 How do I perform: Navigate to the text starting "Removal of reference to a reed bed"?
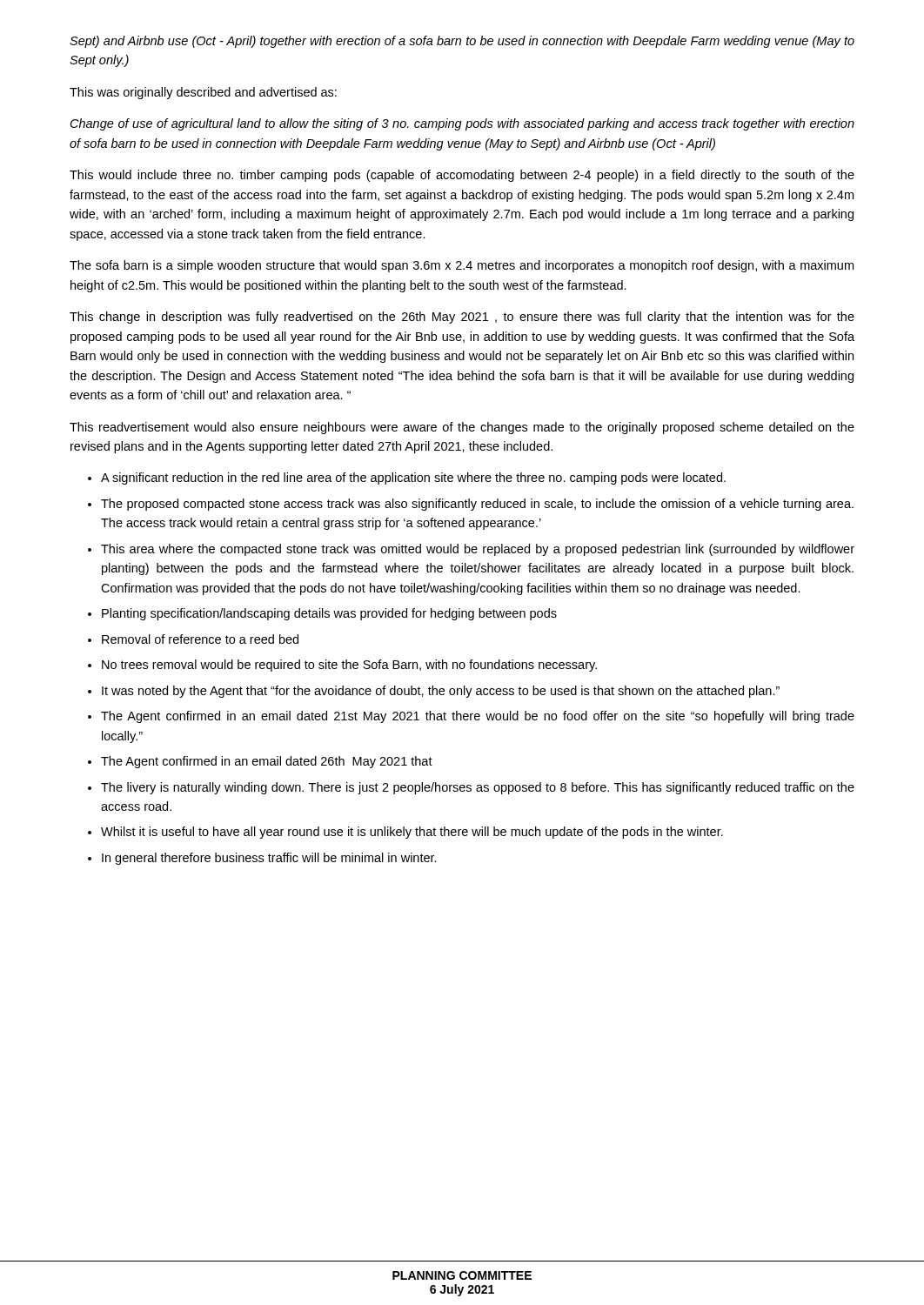click(x=200, y=639)
